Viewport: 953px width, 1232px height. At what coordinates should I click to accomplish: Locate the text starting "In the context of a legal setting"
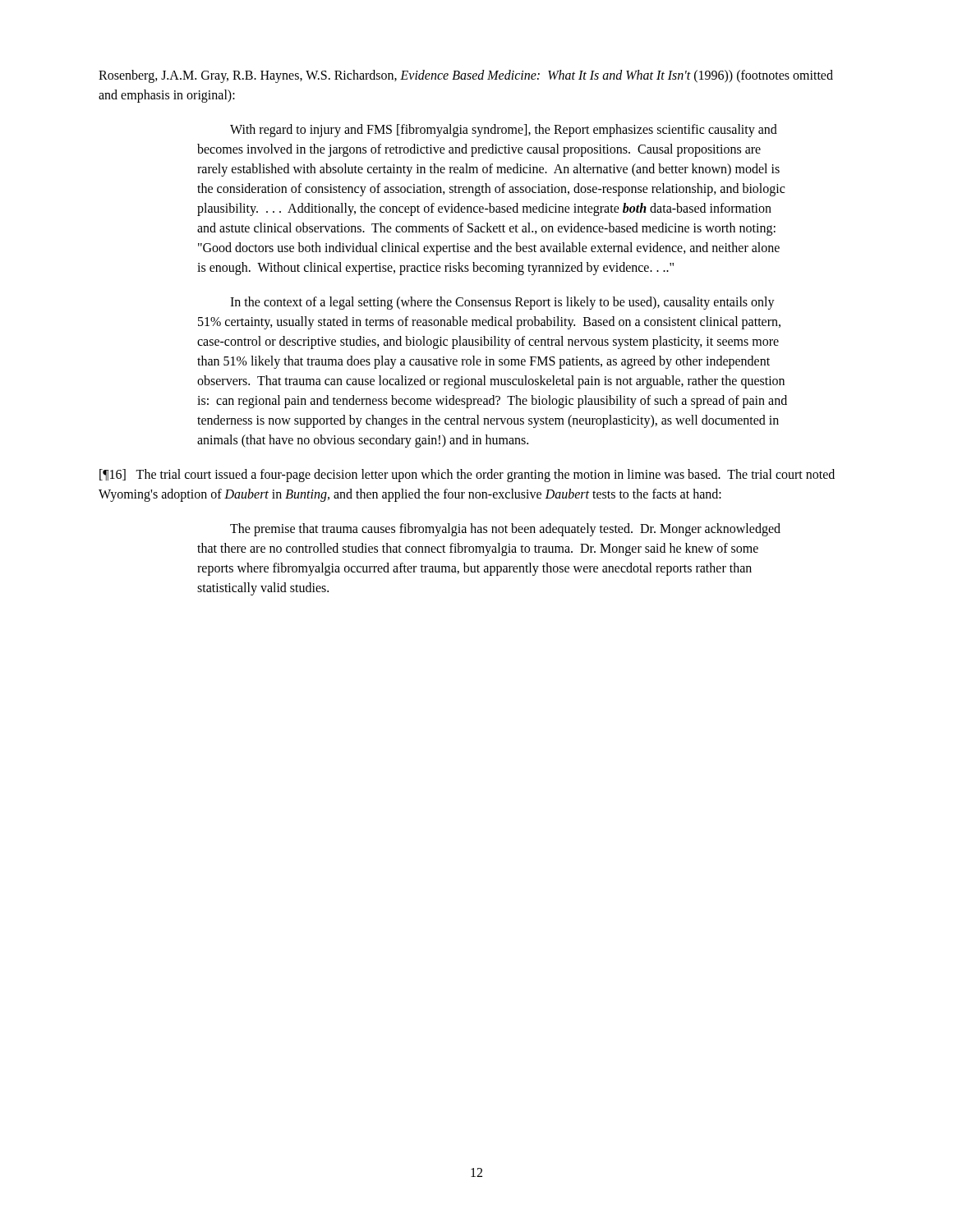[x=493, y=371]
